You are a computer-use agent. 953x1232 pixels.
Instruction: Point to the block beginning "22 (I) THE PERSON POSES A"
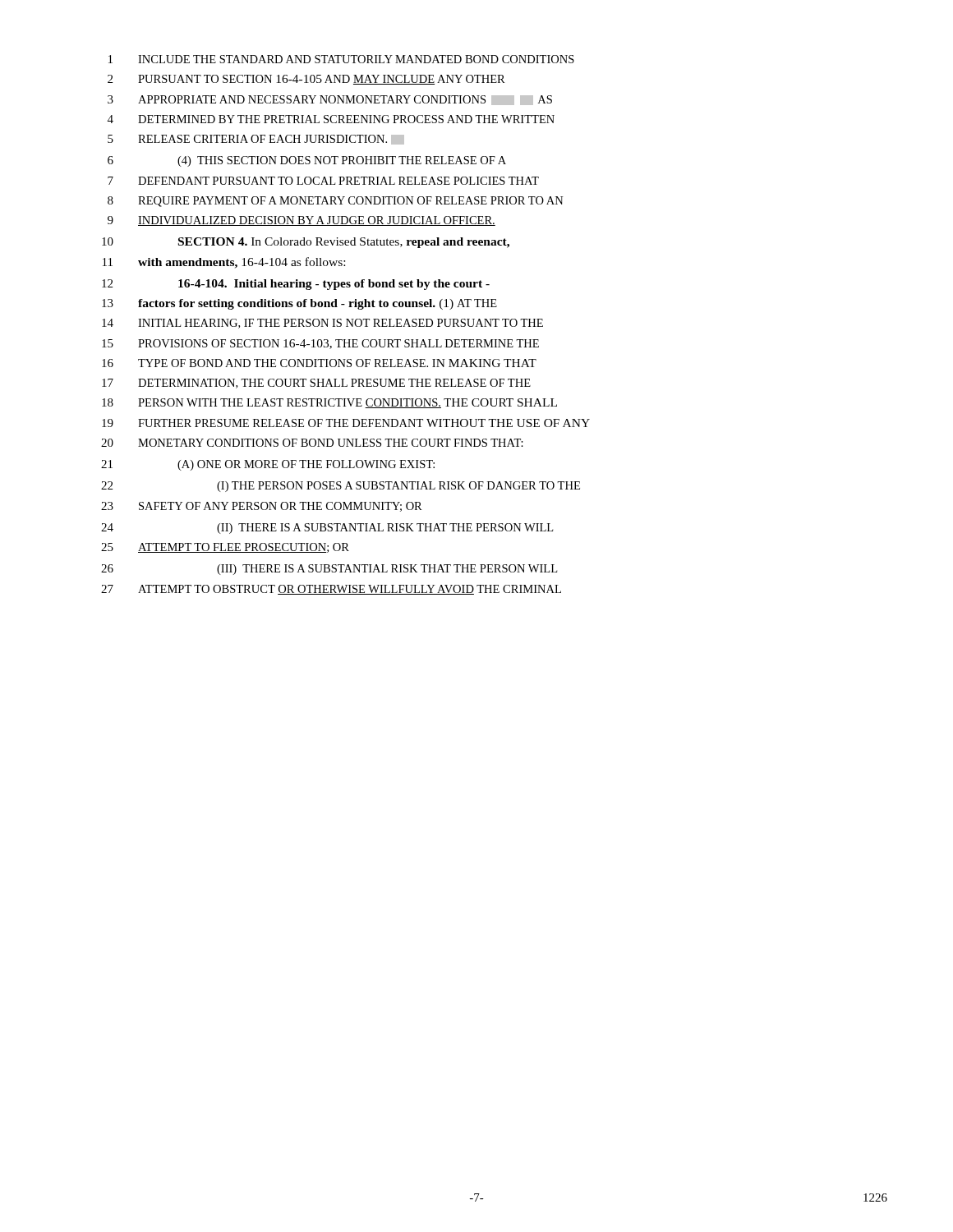(x=485, y=486)
